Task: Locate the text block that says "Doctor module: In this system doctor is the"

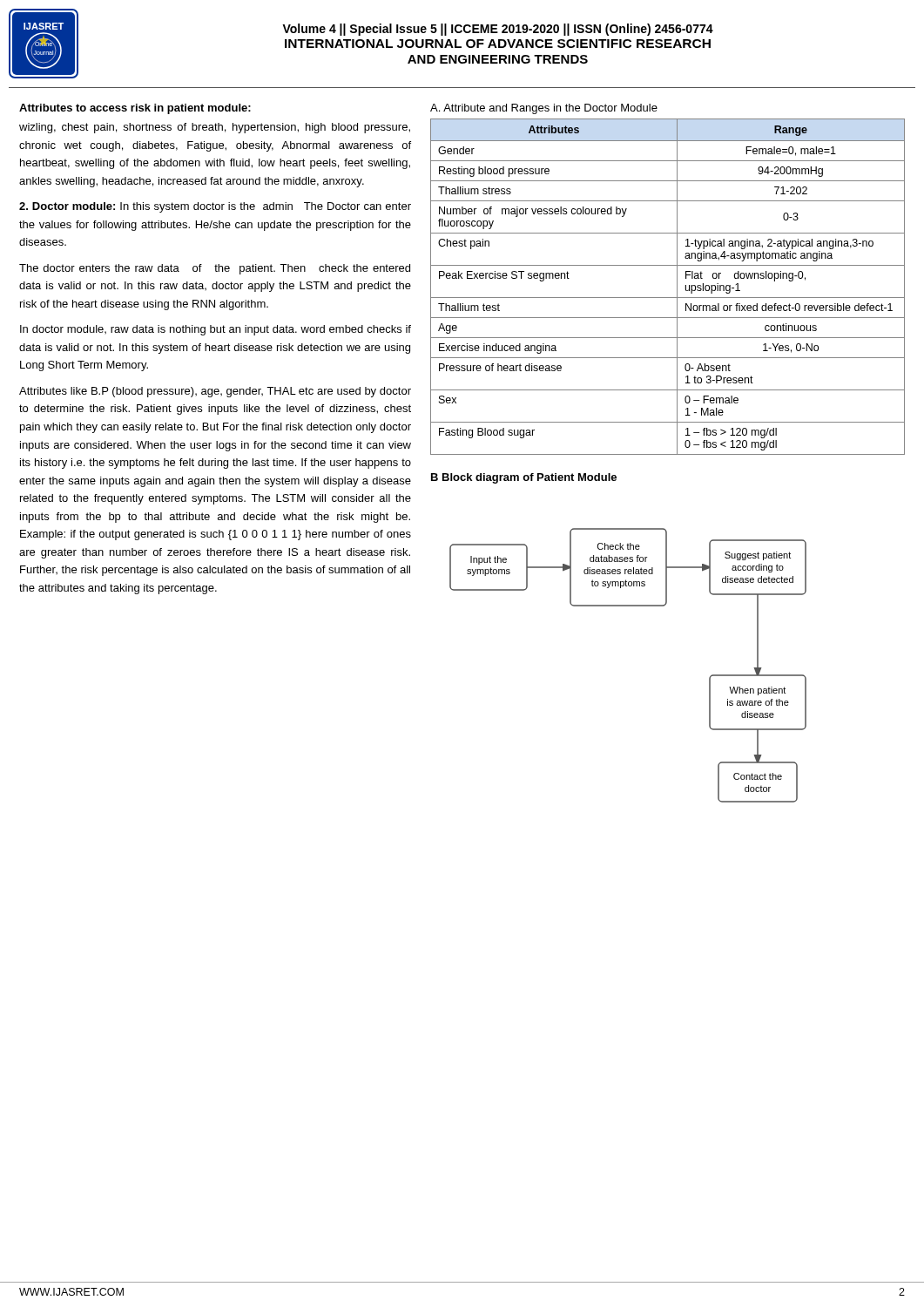Action: click(x=215, y=224)
